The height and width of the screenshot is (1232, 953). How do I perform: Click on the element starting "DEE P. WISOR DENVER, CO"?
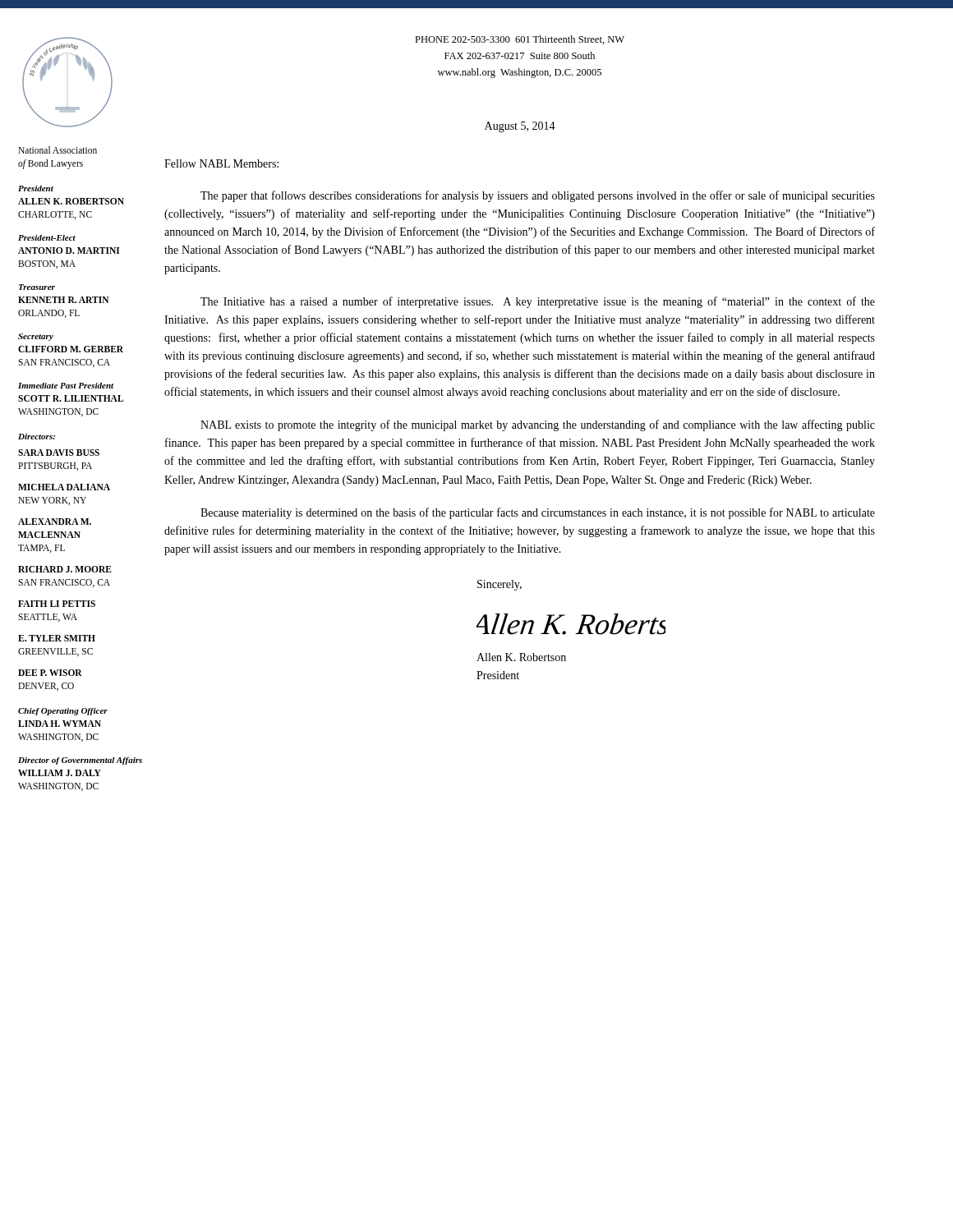(x=50, y=679)
